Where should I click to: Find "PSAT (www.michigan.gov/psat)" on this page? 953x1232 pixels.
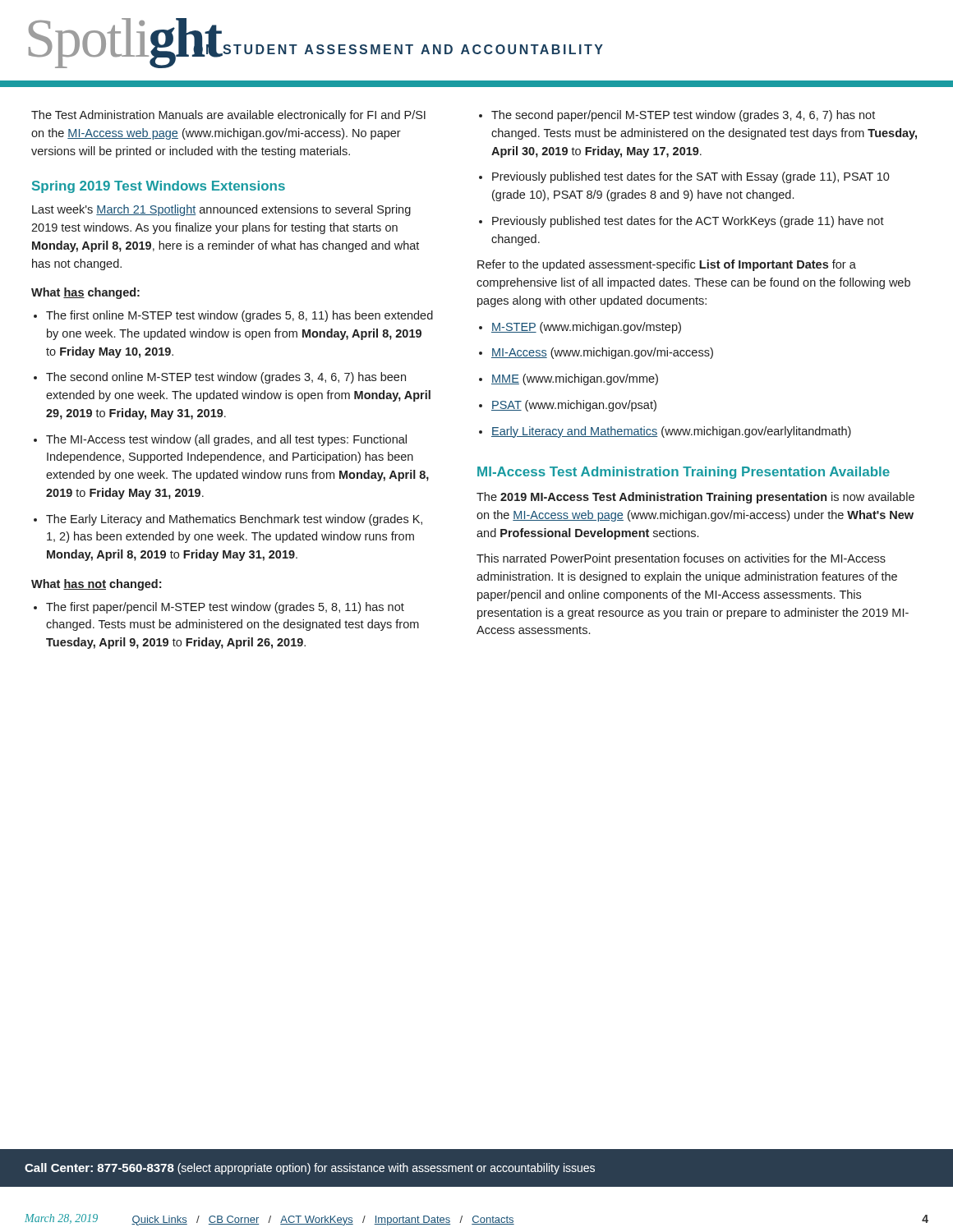click(568, 406)
